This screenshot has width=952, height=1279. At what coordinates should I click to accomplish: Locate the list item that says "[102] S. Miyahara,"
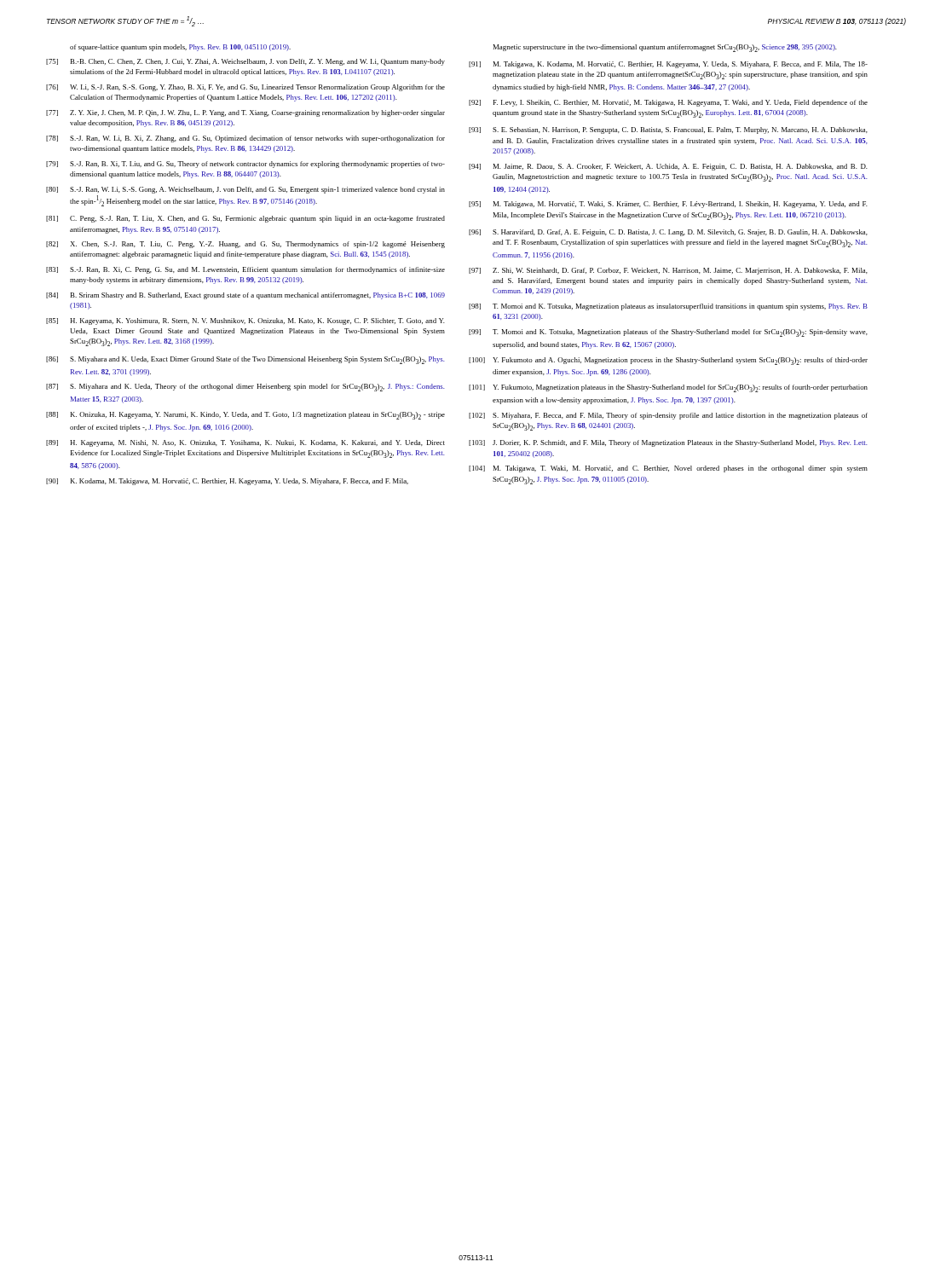(668, 421)
